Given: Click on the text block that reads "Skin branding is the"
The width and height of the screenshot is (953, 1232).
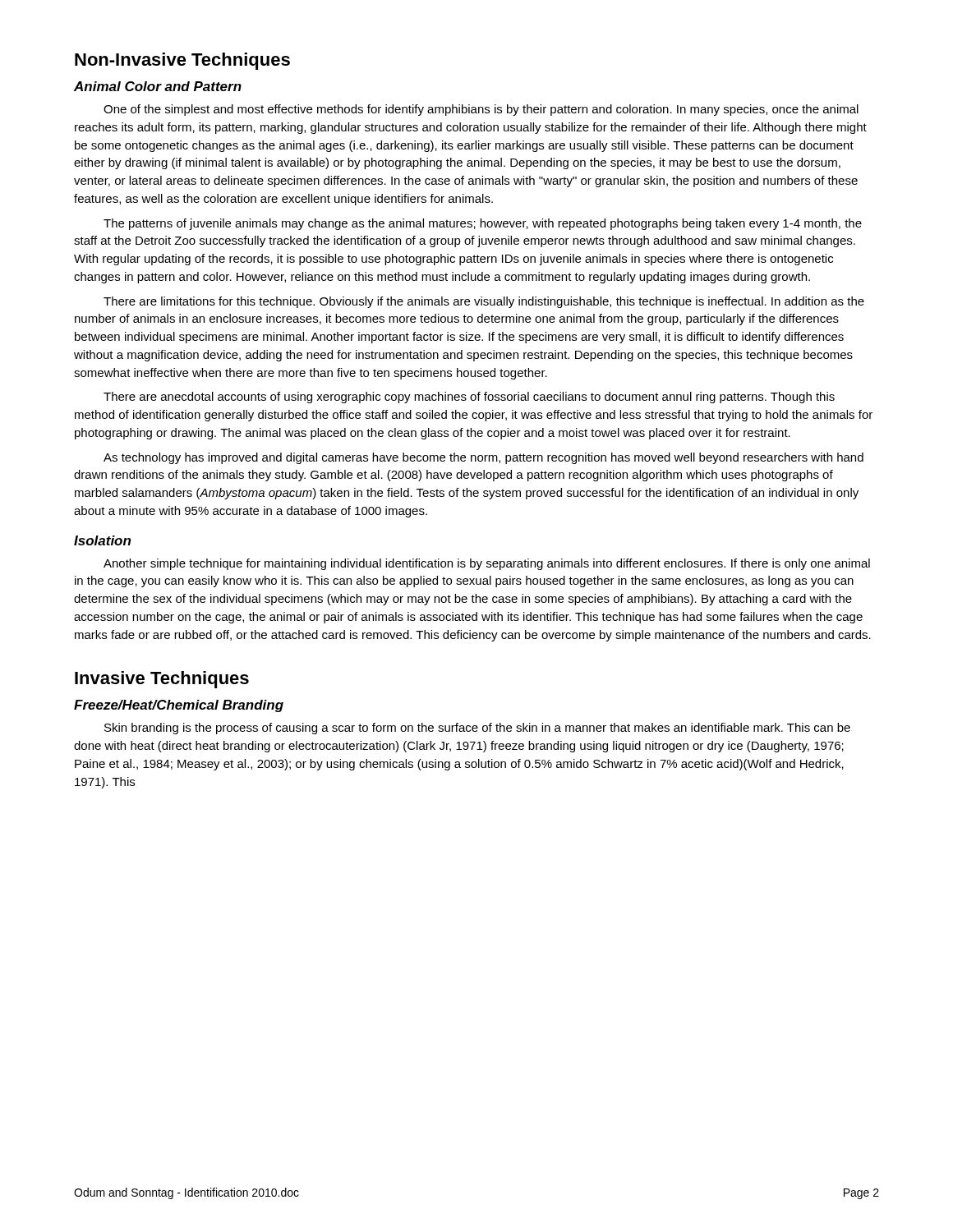Looking at the screenshot, I should pyautogui.click(x=476, y=755).
